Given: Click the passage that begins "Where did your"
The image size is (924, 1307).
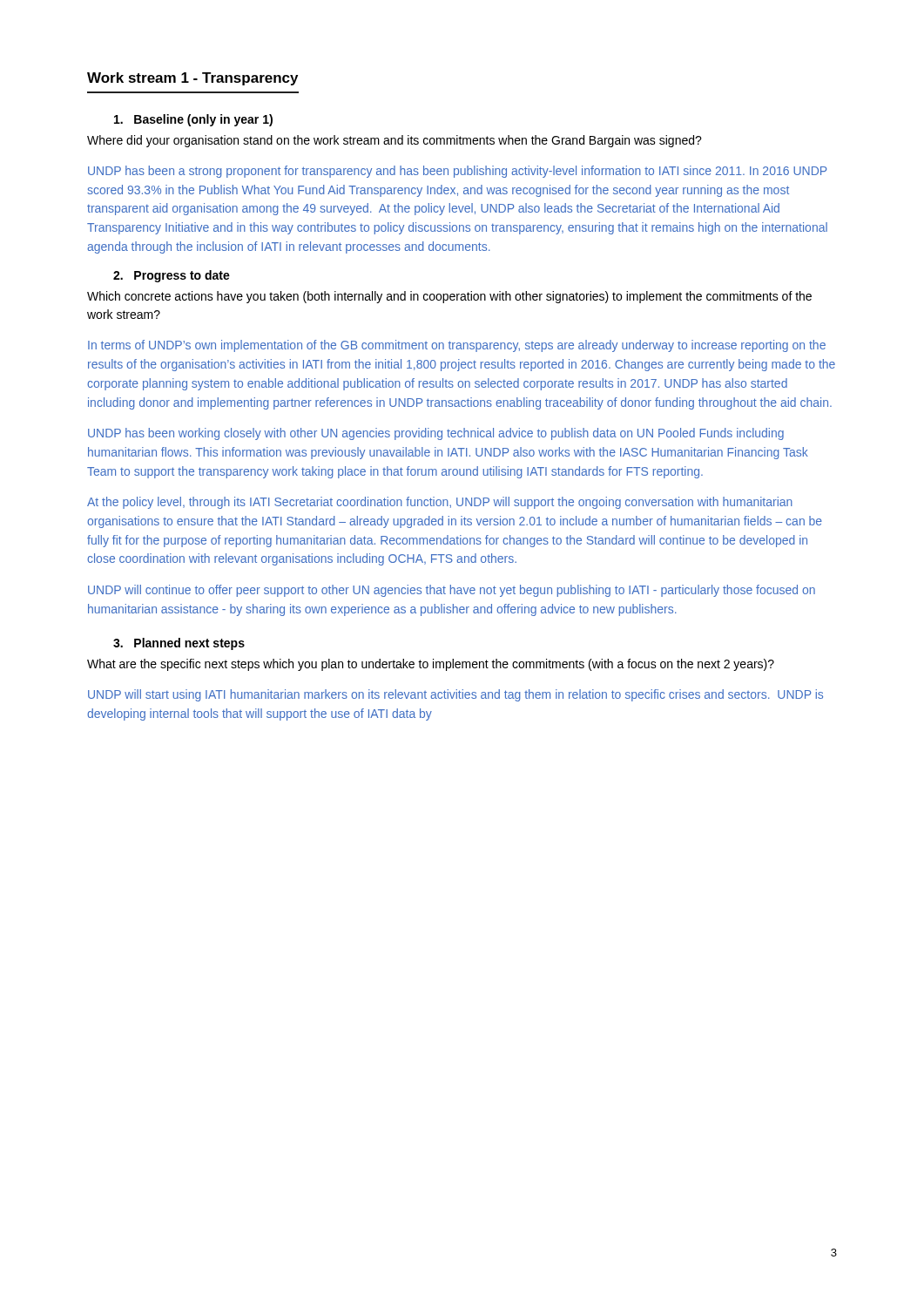Looking at the screenshot, I should pos(394,140).
